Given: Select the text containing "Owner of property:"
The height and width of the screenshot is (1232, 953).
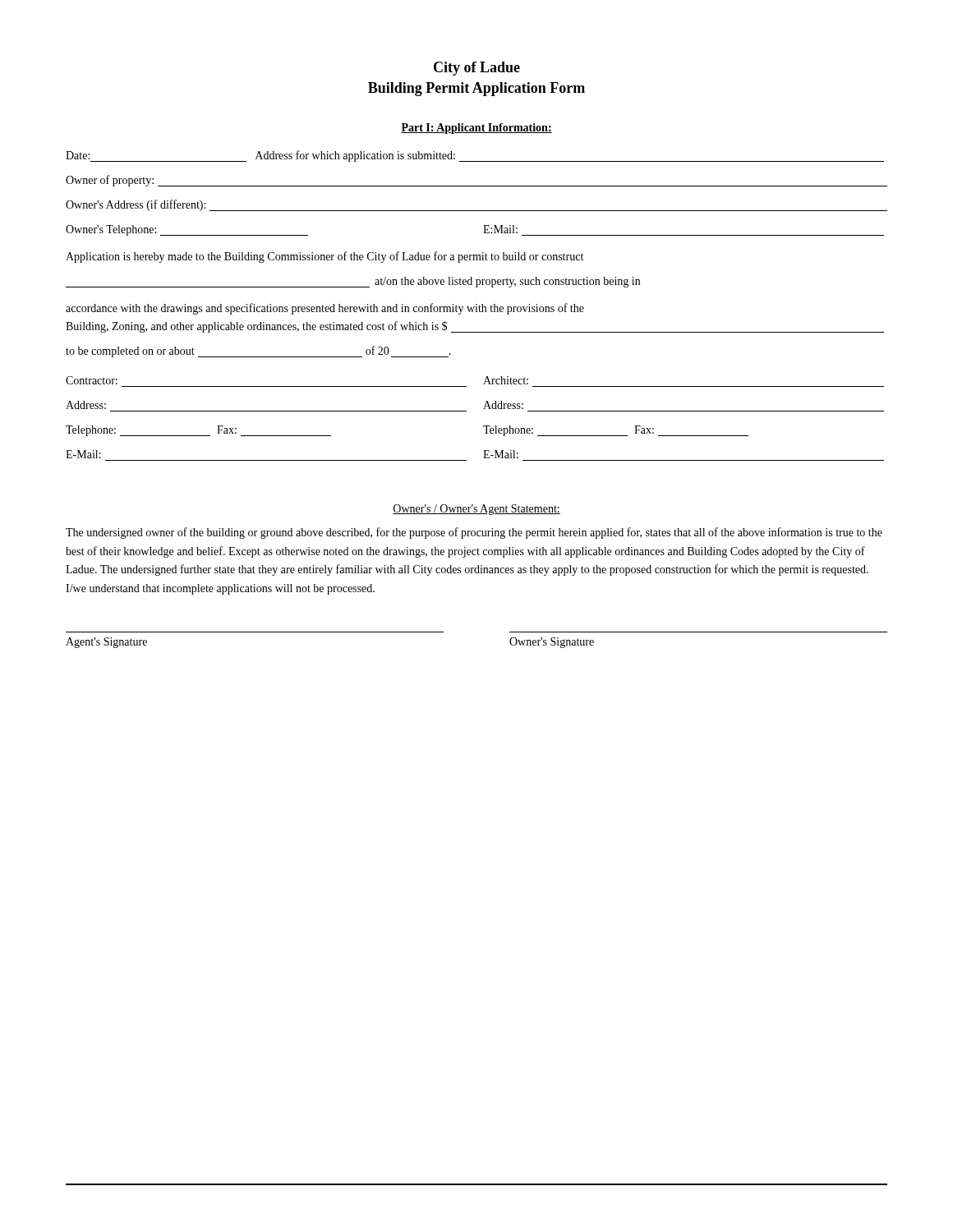Looking at the screenshot, I should (x=476, y=181).
